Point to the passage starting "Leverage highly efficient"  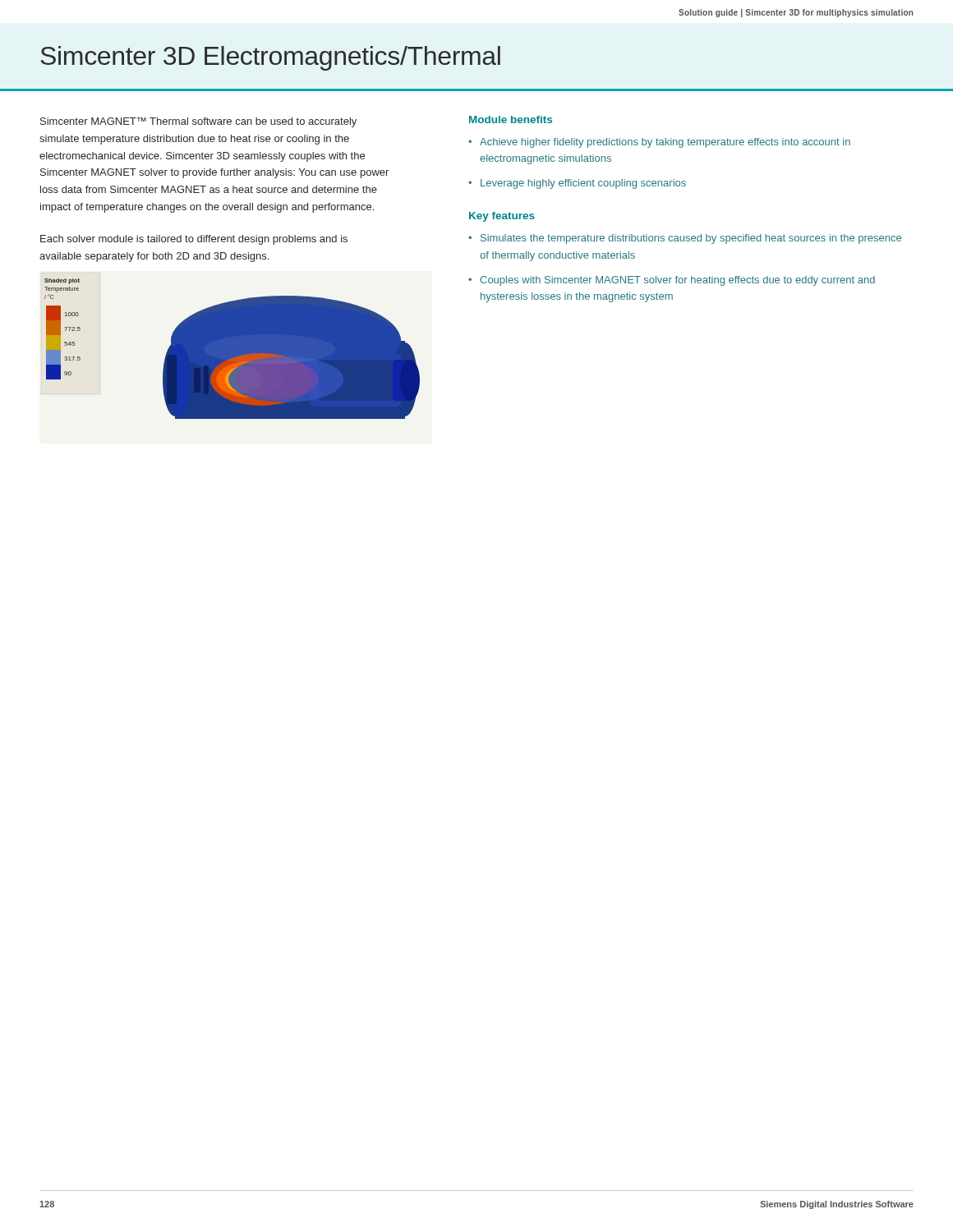tap(583, 183)
